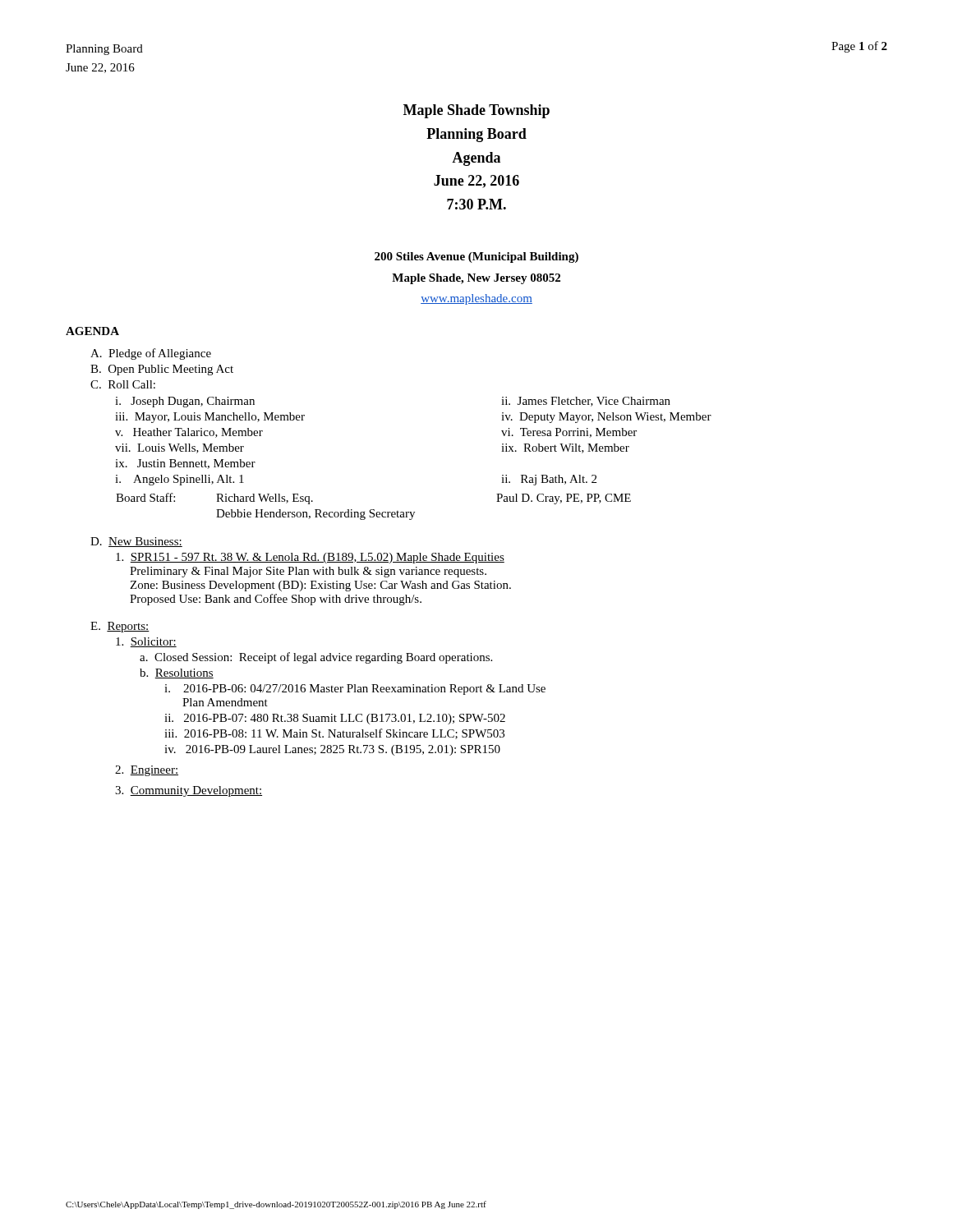953x1232 pixels.
Task: Click on the list item that reads "SPR151 - 597 Rt. 38"
Action: tap(313, 578)
